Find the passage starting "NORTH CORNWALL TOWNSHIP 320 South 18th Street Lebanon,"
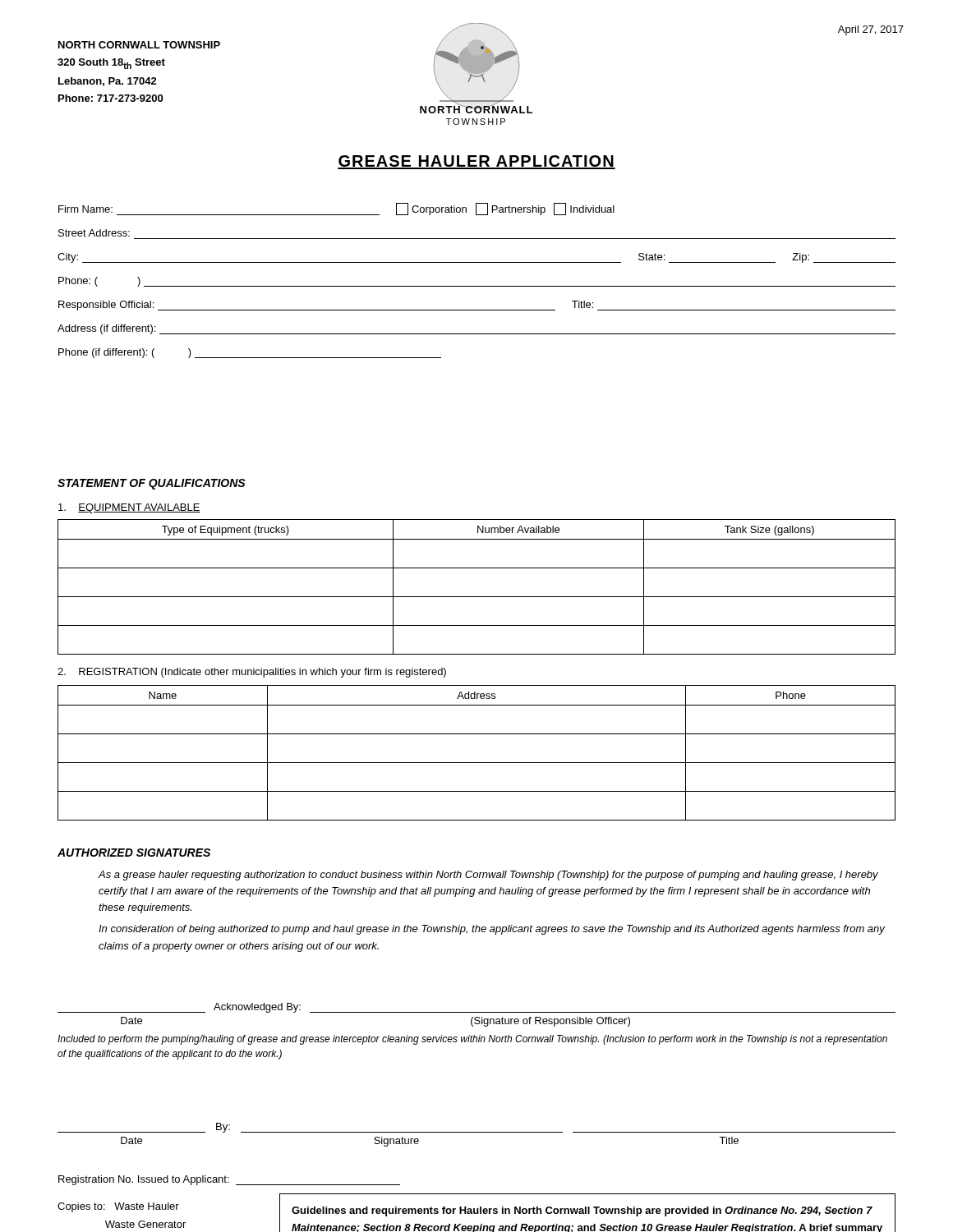The height and width of the screenshot is (1232, 953). coord(139,71)
